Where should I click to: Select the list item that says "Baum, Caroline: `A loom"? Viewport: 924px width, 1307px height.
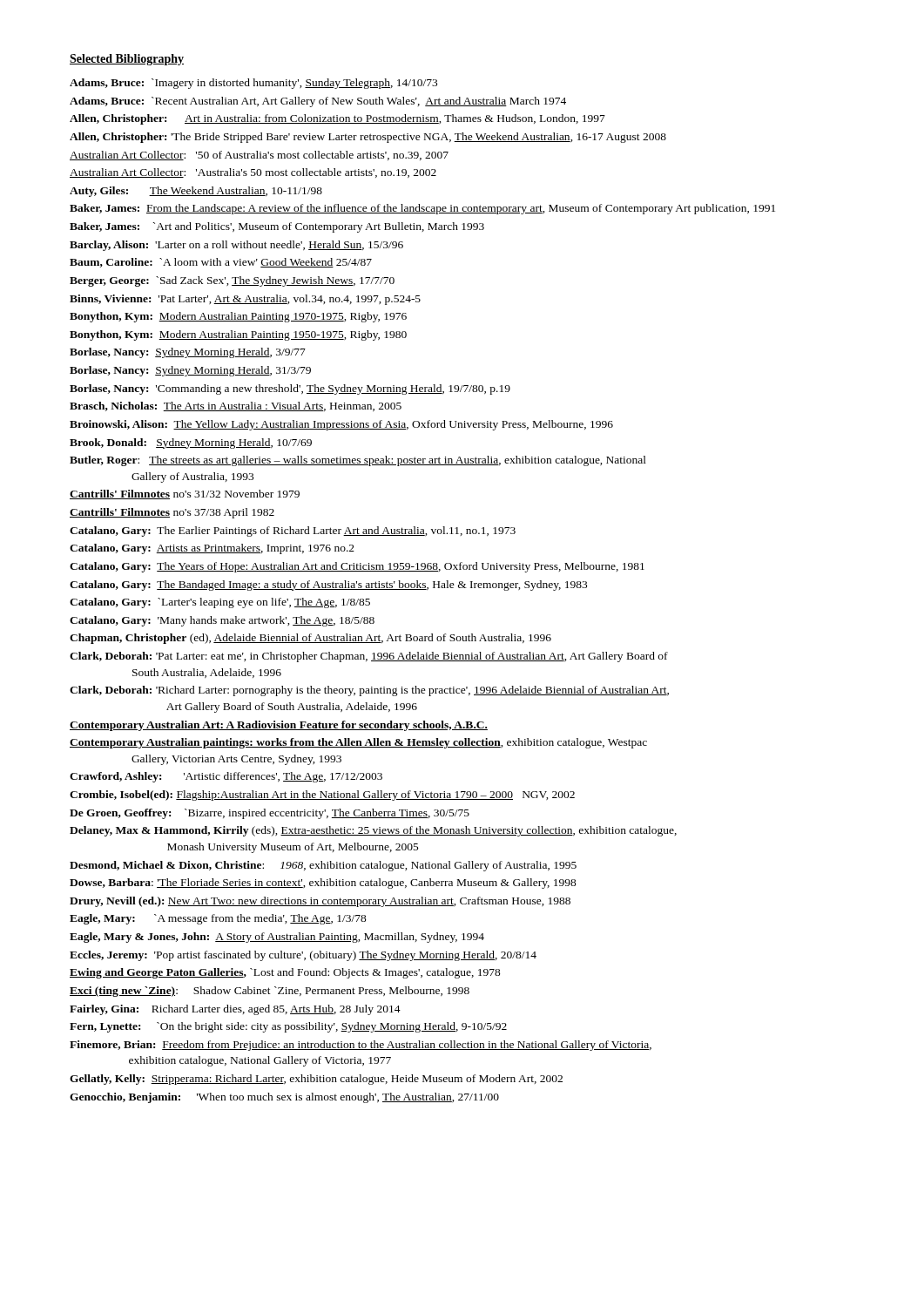point(221,262)
